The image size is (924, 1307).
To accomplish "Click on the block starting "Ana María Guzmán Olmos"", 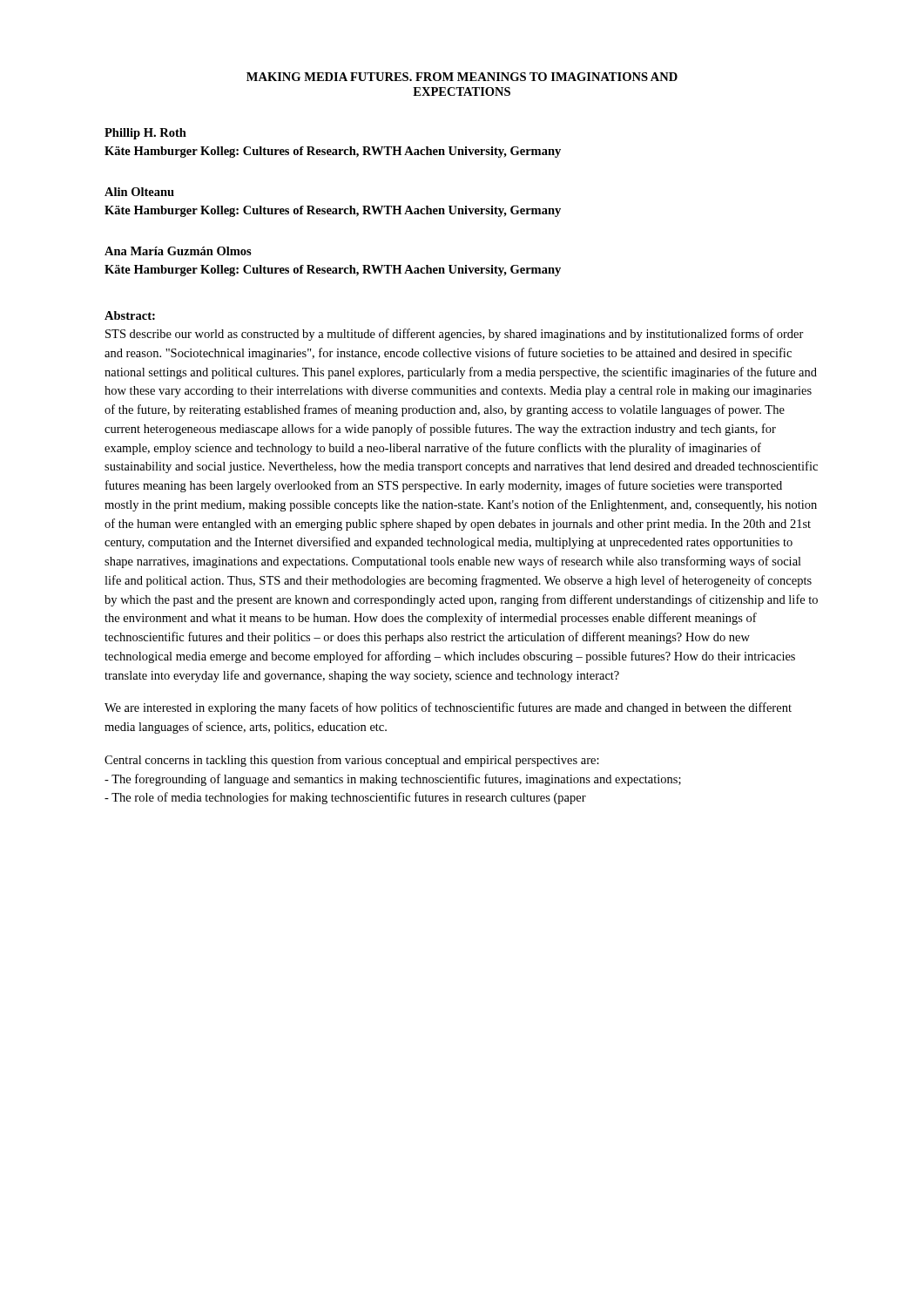I will click(x=178, y=251).
